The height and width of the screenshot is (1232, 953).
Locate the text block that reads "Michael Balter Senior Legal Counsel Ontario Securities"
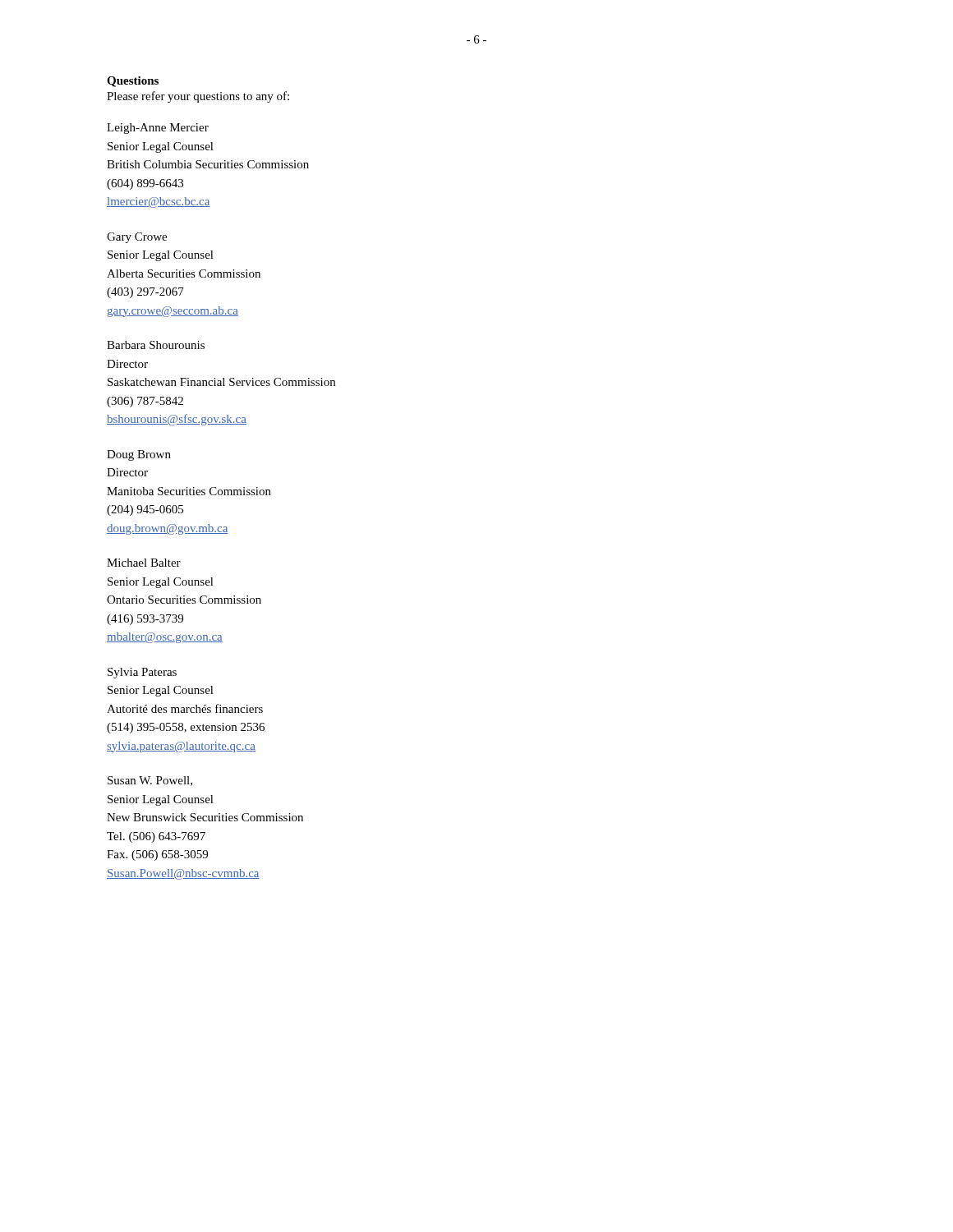pyautogui.click(x=144, y=563)
